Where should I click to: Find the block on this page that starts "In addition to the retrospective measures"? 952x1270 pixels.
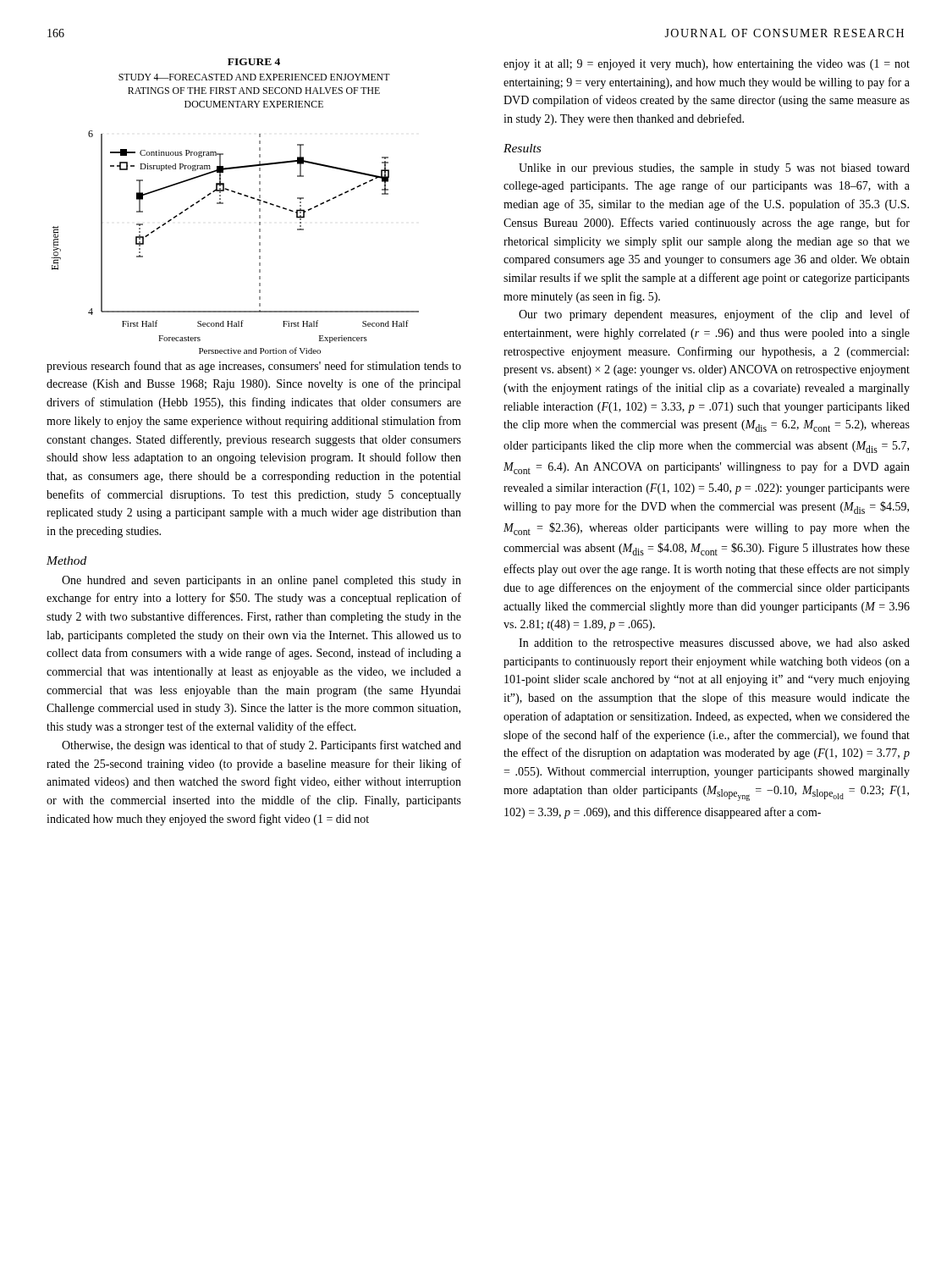coord(707,728)
